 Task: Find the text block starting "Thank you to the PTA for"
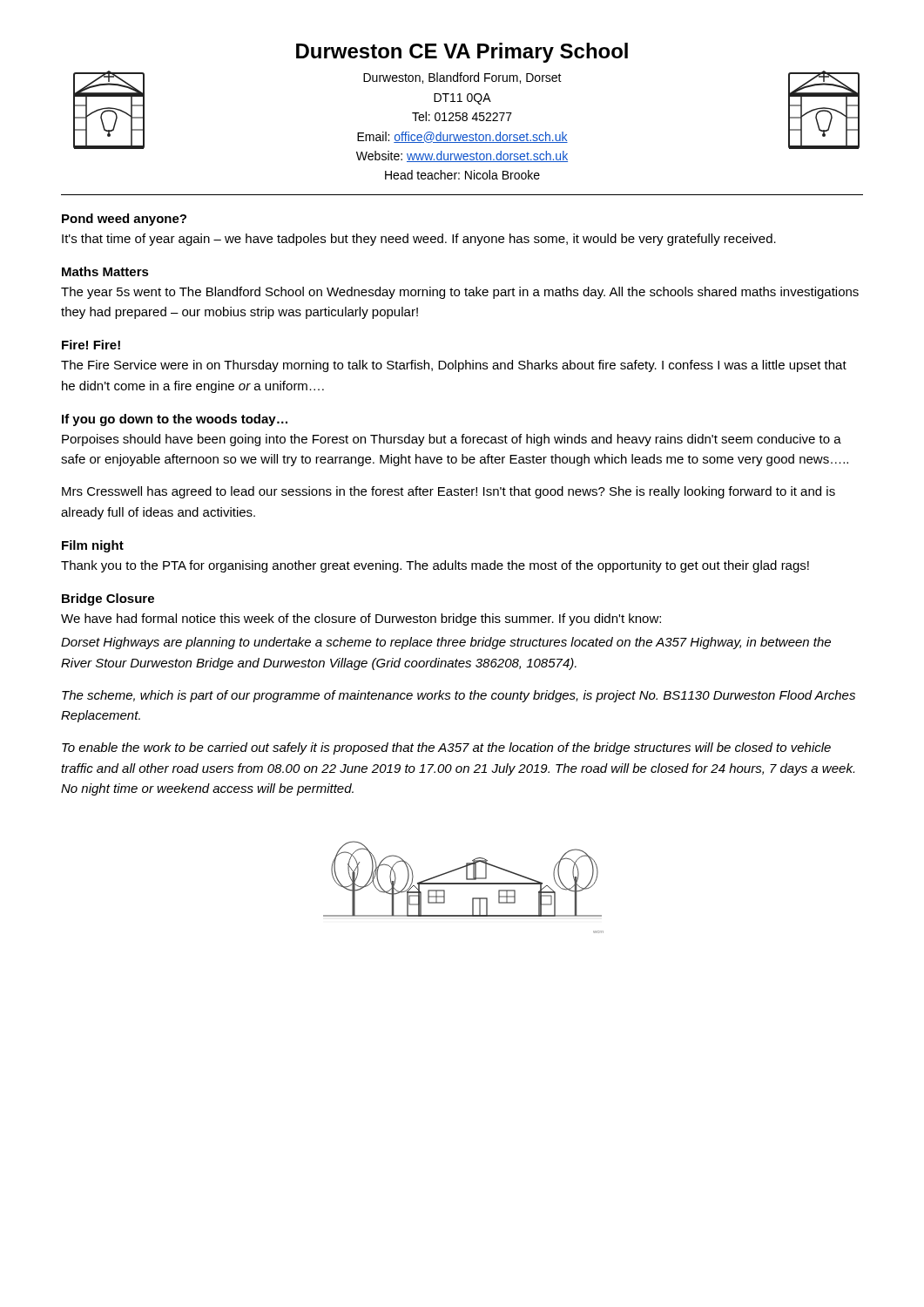(x=435, y=565)
